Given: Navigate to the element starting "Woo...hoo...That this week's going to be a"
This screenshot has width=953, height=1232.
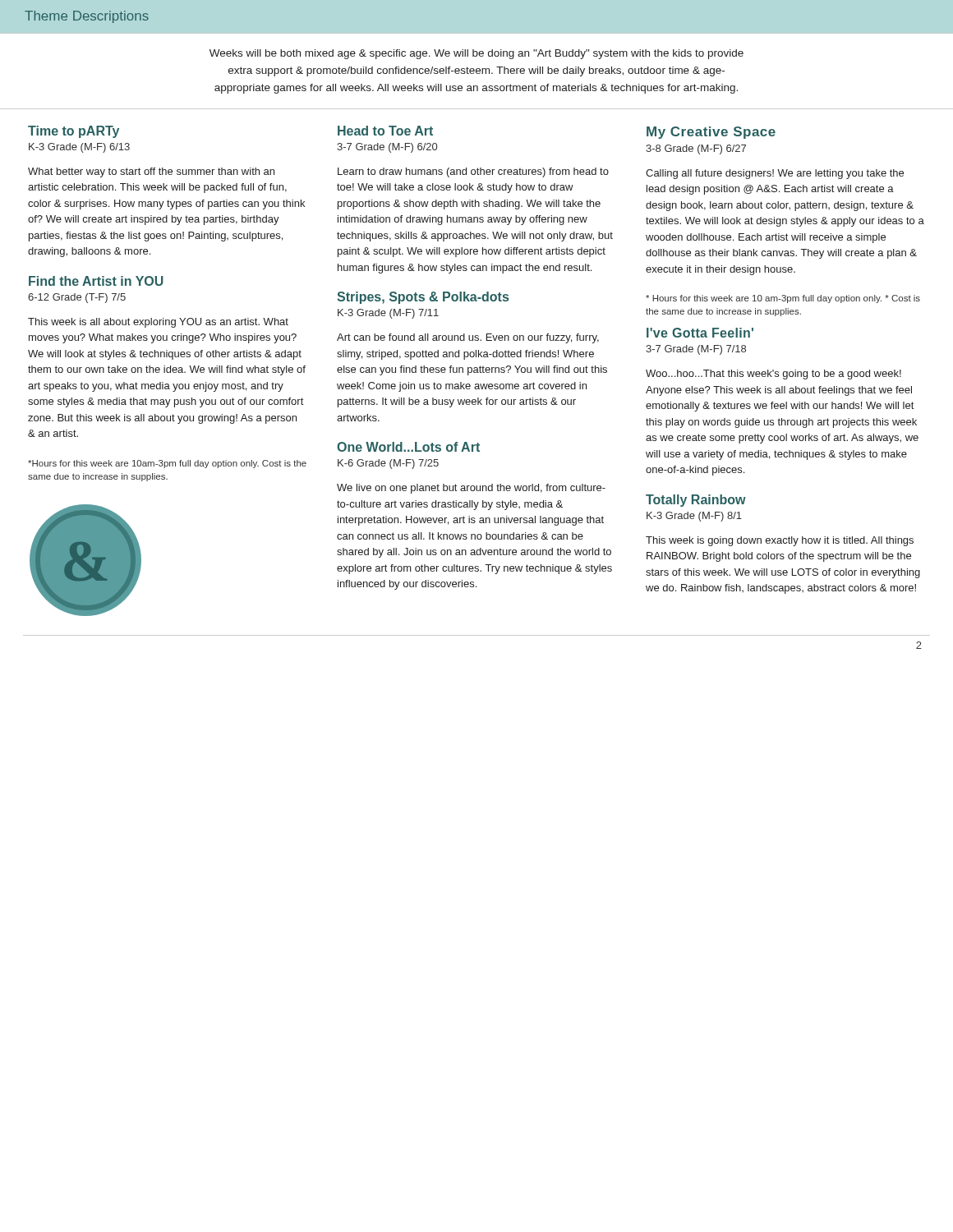Looking at the screenshot, I should 785,422.
